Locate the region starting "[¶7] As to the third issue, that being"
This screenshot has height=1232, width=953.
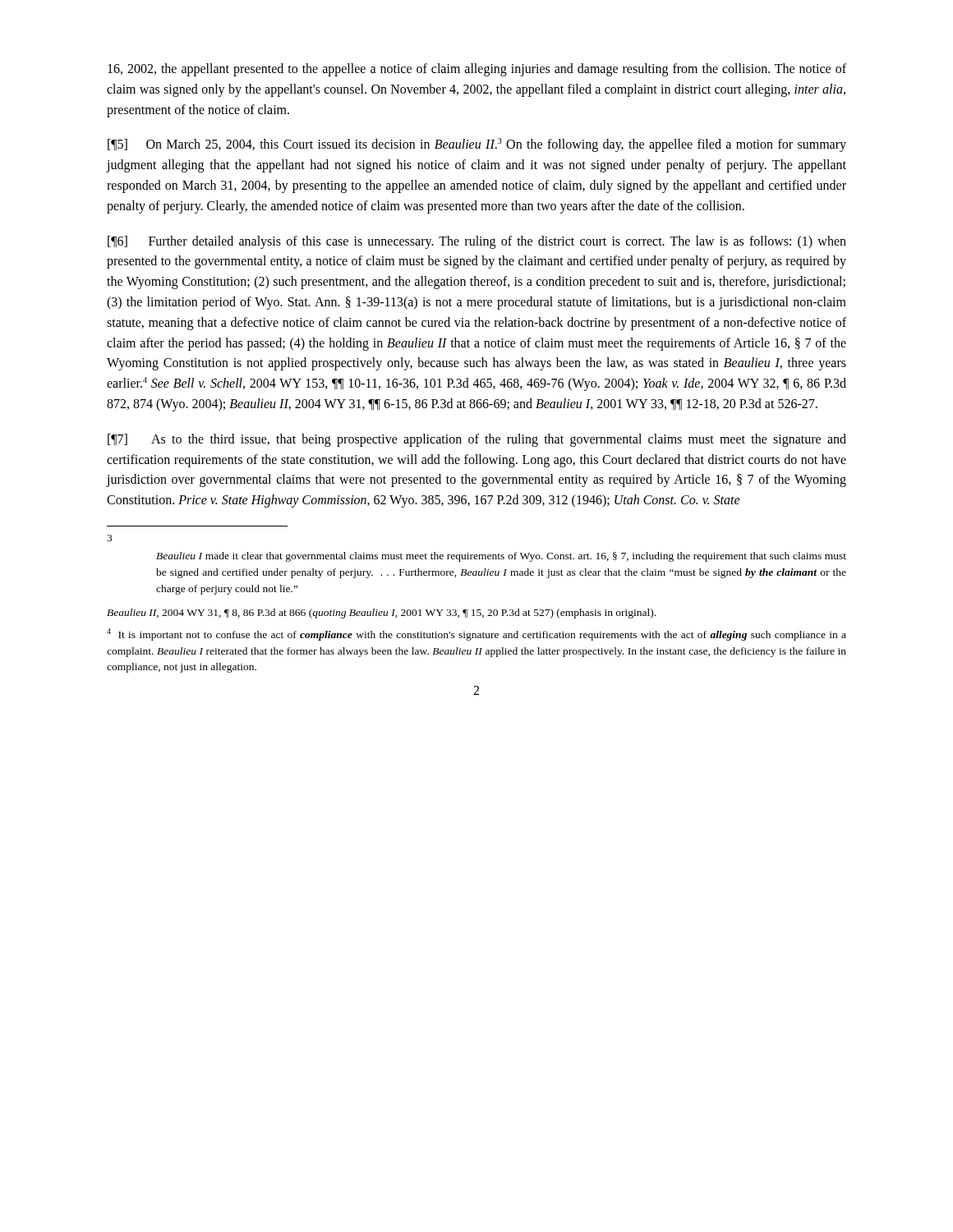(476, 470)
